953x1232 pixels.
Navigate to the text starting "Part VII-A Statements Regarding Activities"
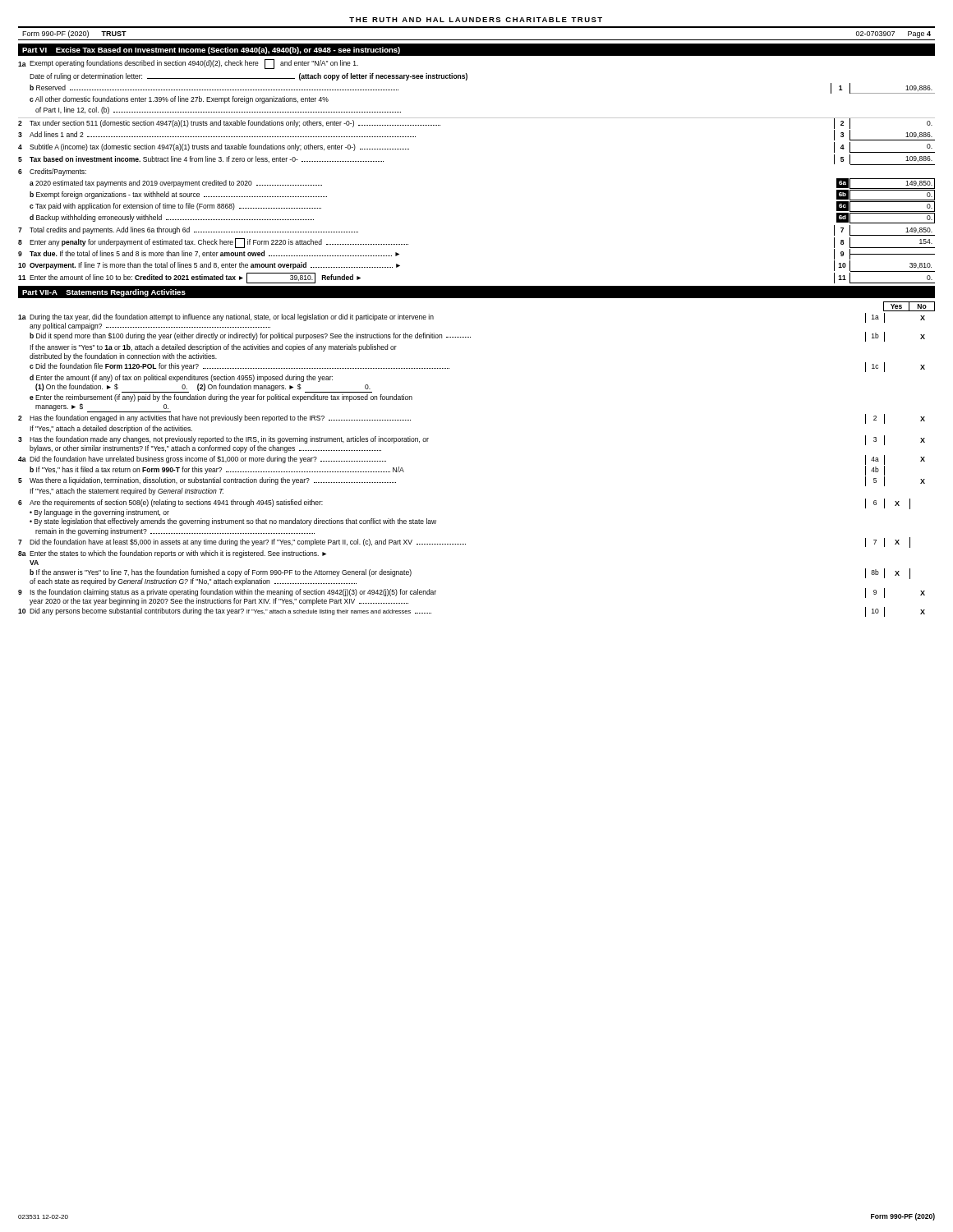tap(104, 292)
